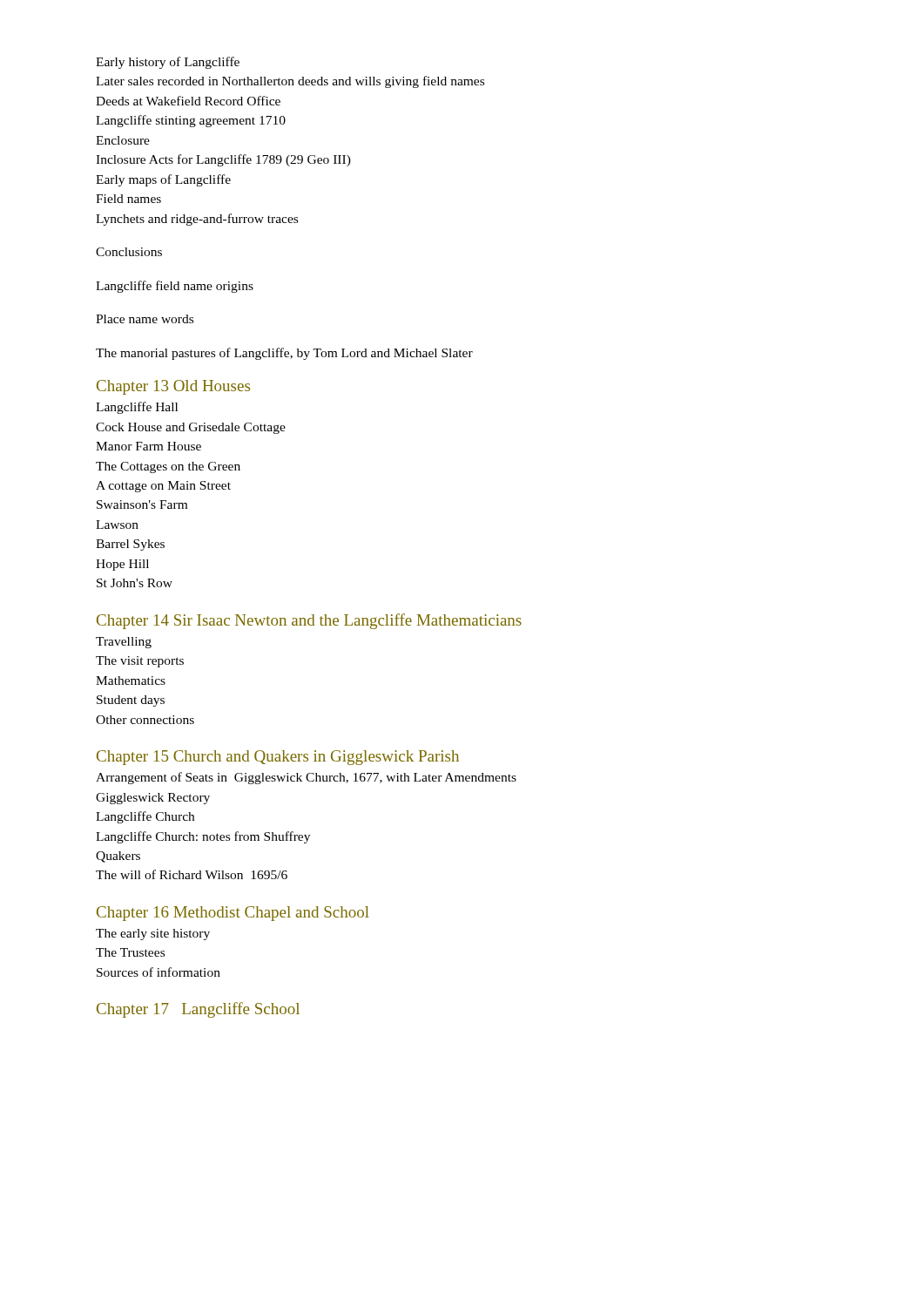Find the block on this page that starts "Langcliffe field name"
Image resolution: width=924 pixels, height=1307 pixels.
coord(175,285)
